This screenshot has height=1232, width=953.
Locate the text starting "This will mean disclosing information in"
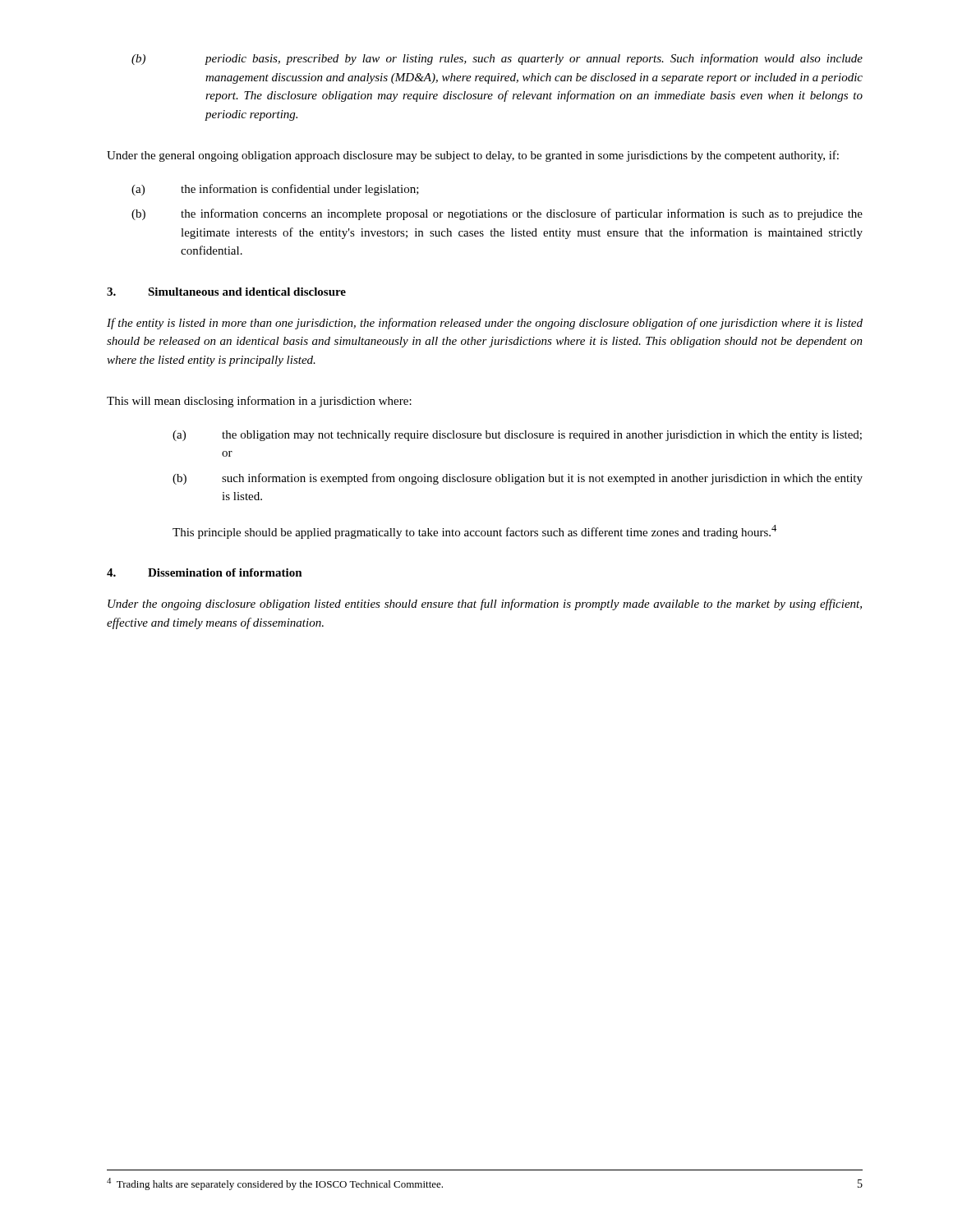(259, 401)
